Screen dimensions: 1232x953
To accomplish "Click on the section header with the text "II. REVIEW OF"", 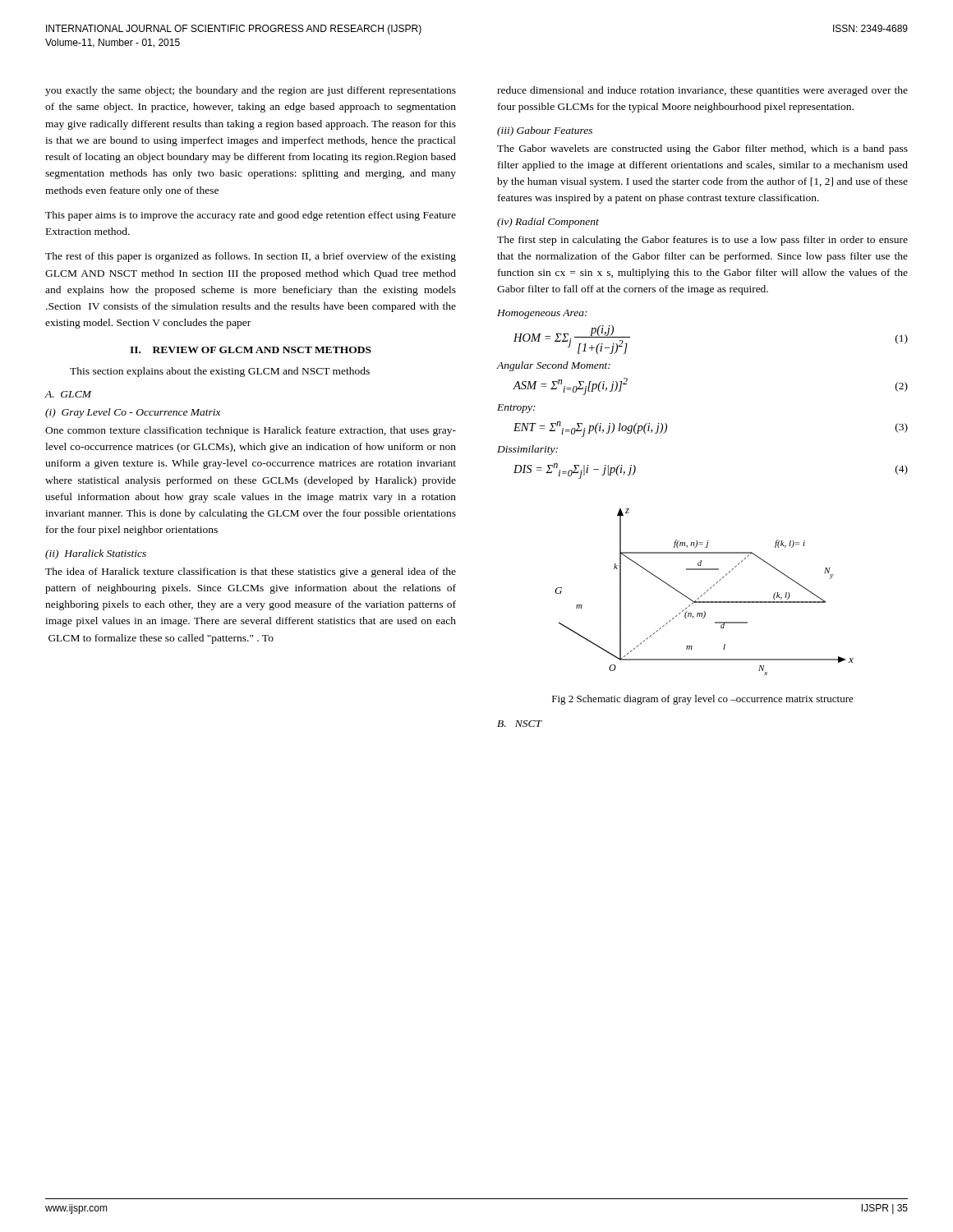I will [251, 349].
